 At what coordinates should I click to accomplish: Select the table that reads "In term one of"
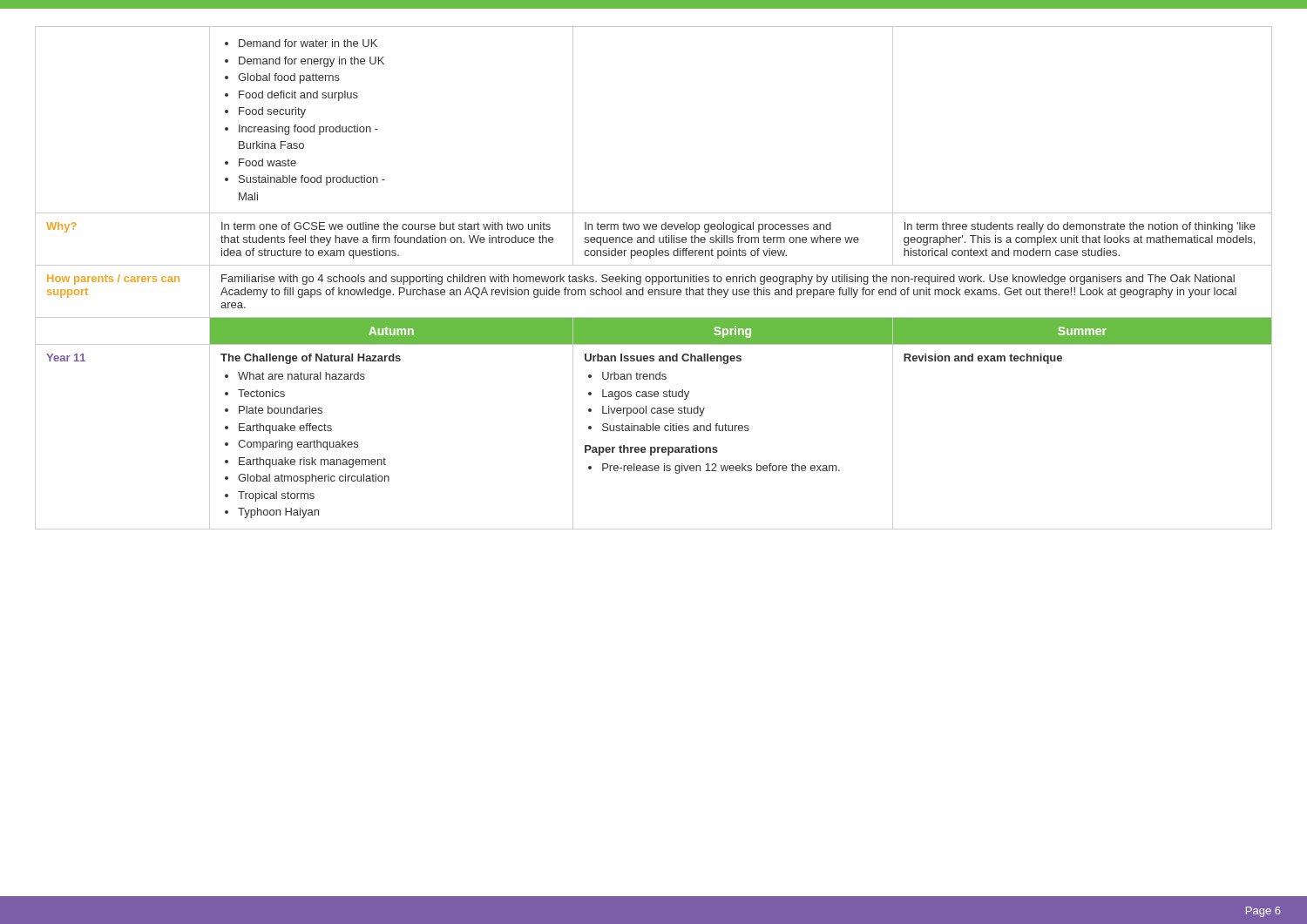pyautogui.click(x=654, y=278)
